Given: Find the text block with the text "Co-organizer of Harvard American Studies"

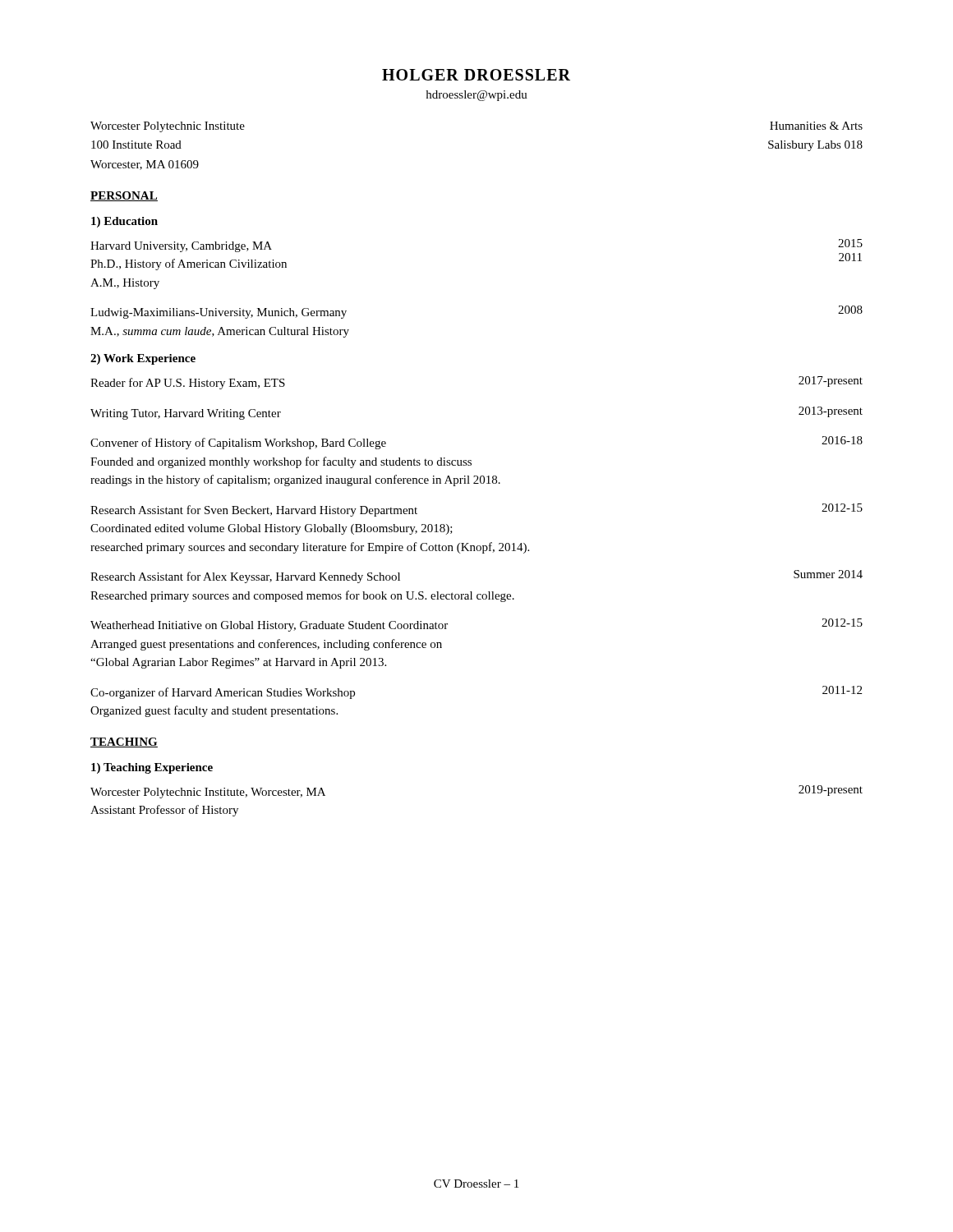Looking at the screenshot, I should pyautogui.click(x=223, y=701).
